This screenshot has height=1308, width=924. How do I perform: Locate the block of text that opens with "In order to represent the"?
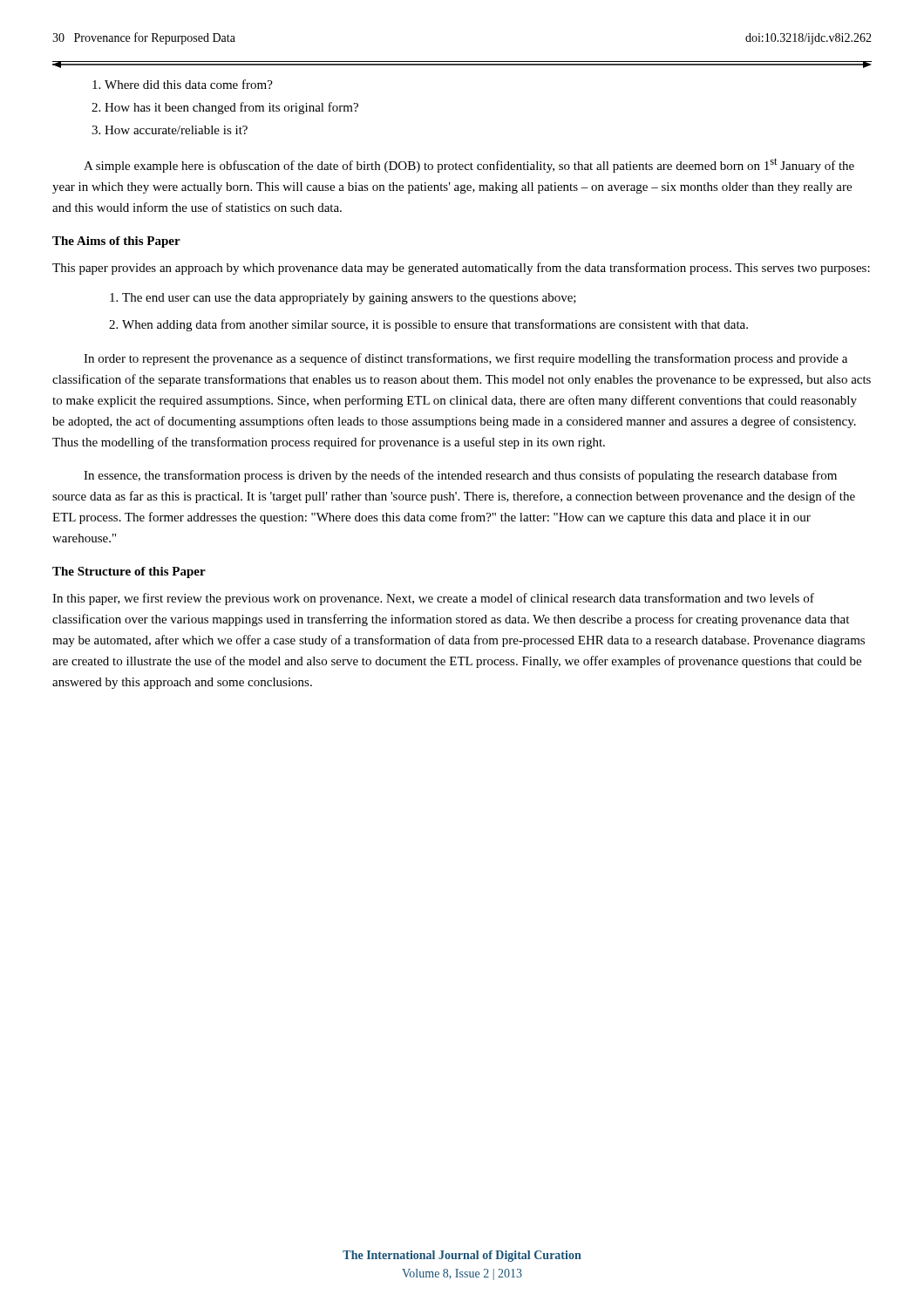[x=462, y=400]
